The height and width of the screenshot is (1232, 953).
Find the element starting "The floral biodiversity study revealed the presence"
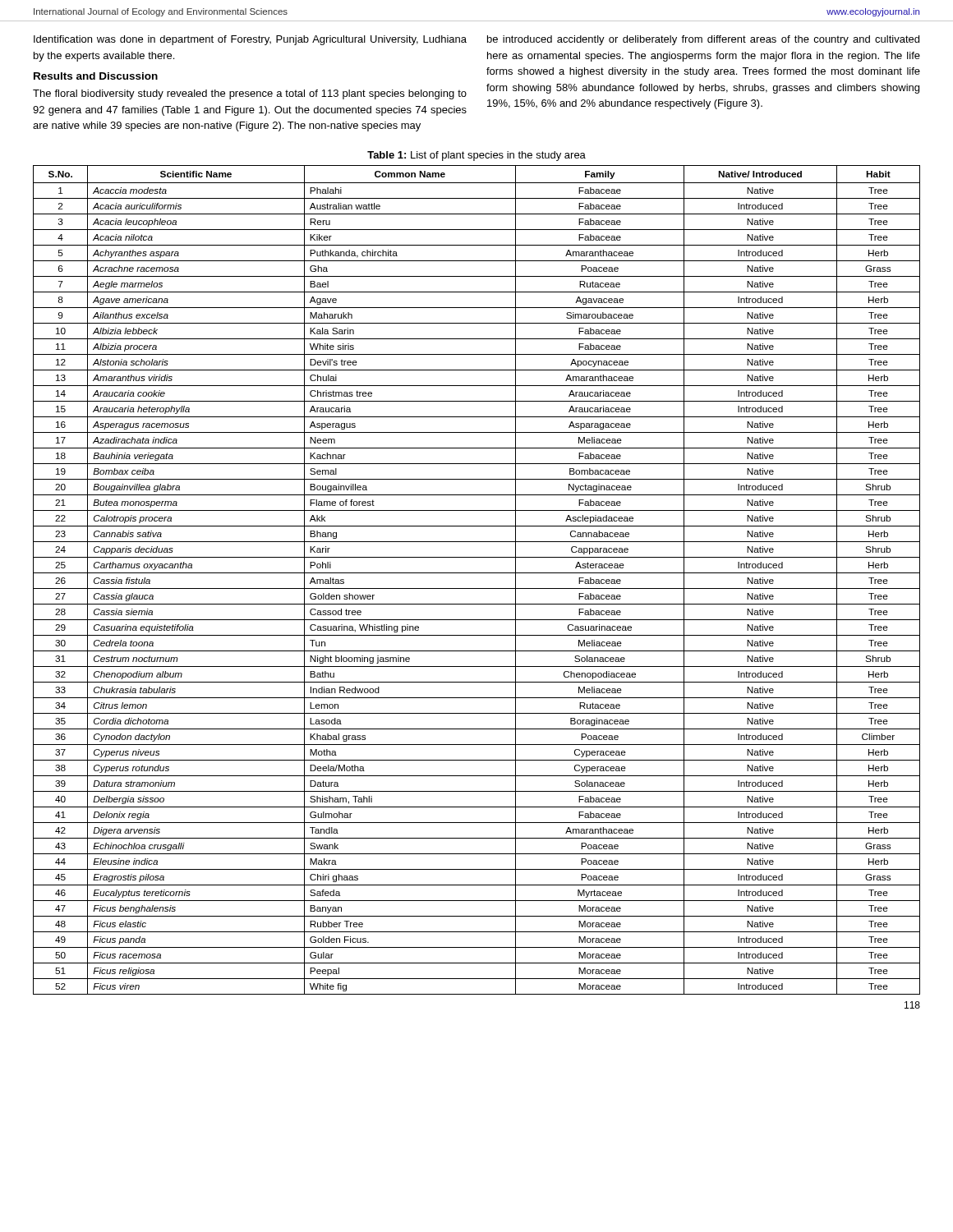pyautogui.click(x=250, y=109)
